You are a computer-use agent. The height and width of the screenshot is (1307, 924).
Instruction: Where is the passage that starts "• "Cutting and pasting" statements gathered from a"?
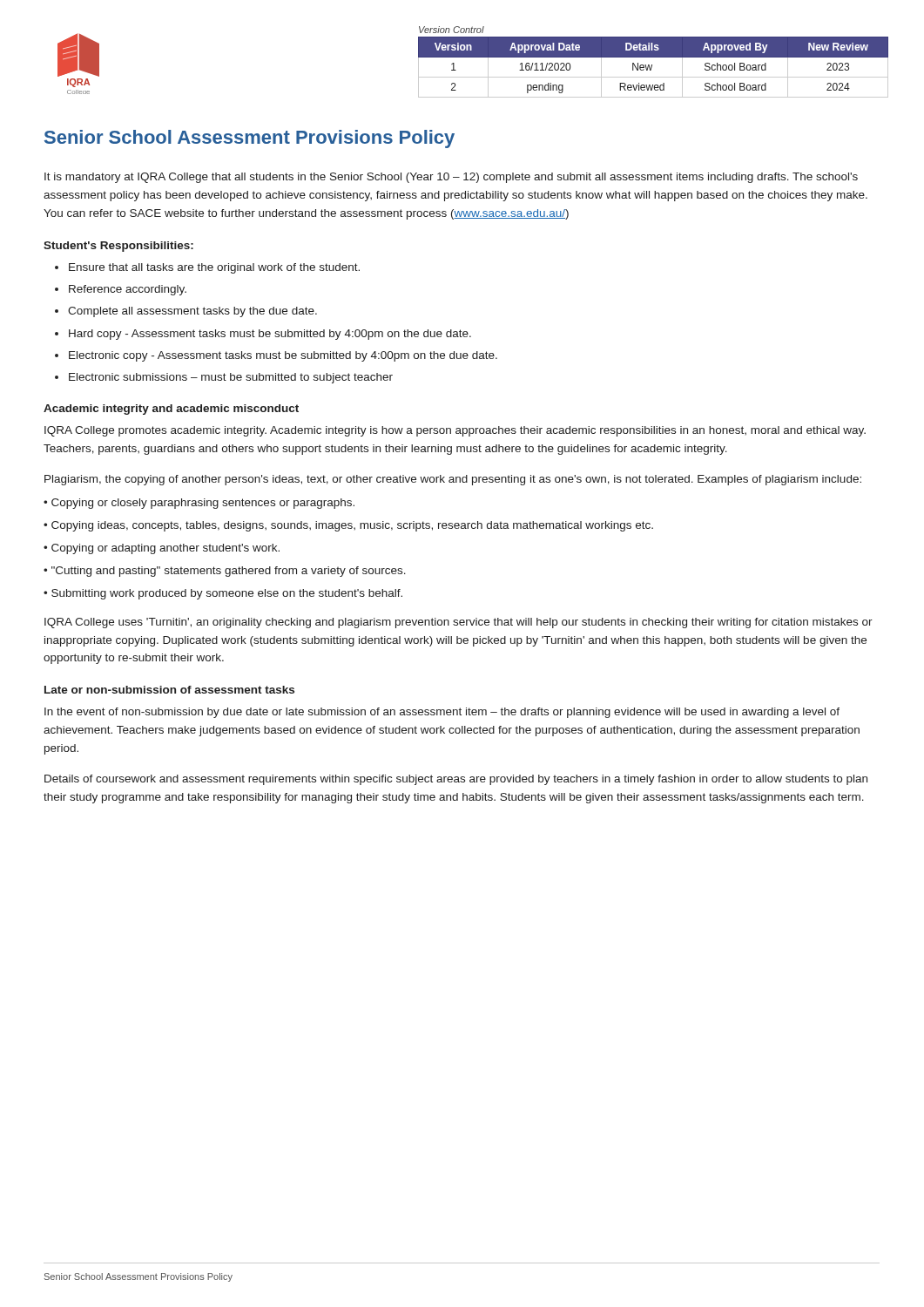(225, 570)
